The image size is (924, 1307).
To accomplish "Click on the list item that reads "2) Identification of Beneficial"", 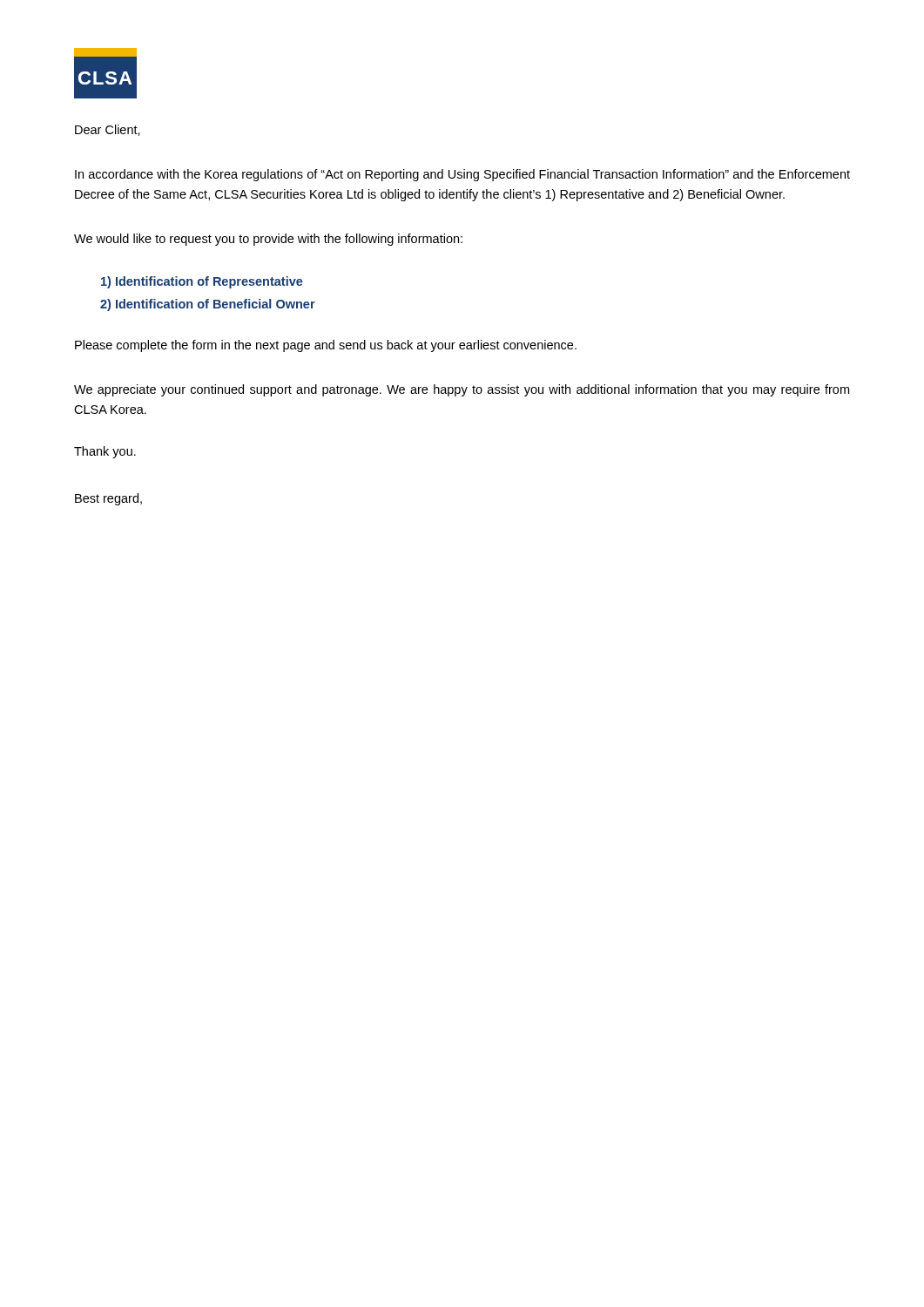I will [208, 304].
